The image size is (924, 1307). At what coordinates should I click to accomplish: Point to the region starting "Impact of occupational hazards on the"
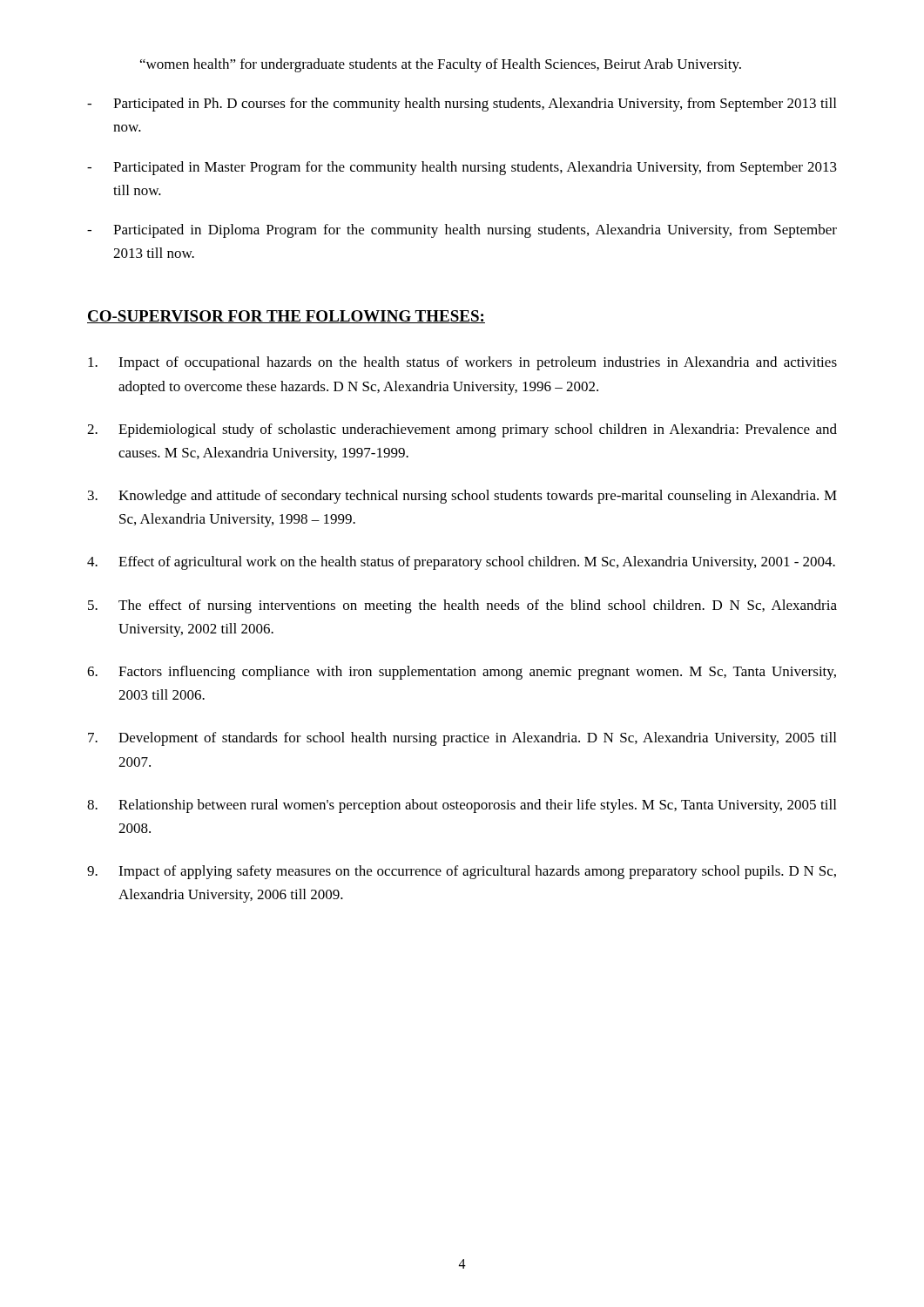pos(462,374)
